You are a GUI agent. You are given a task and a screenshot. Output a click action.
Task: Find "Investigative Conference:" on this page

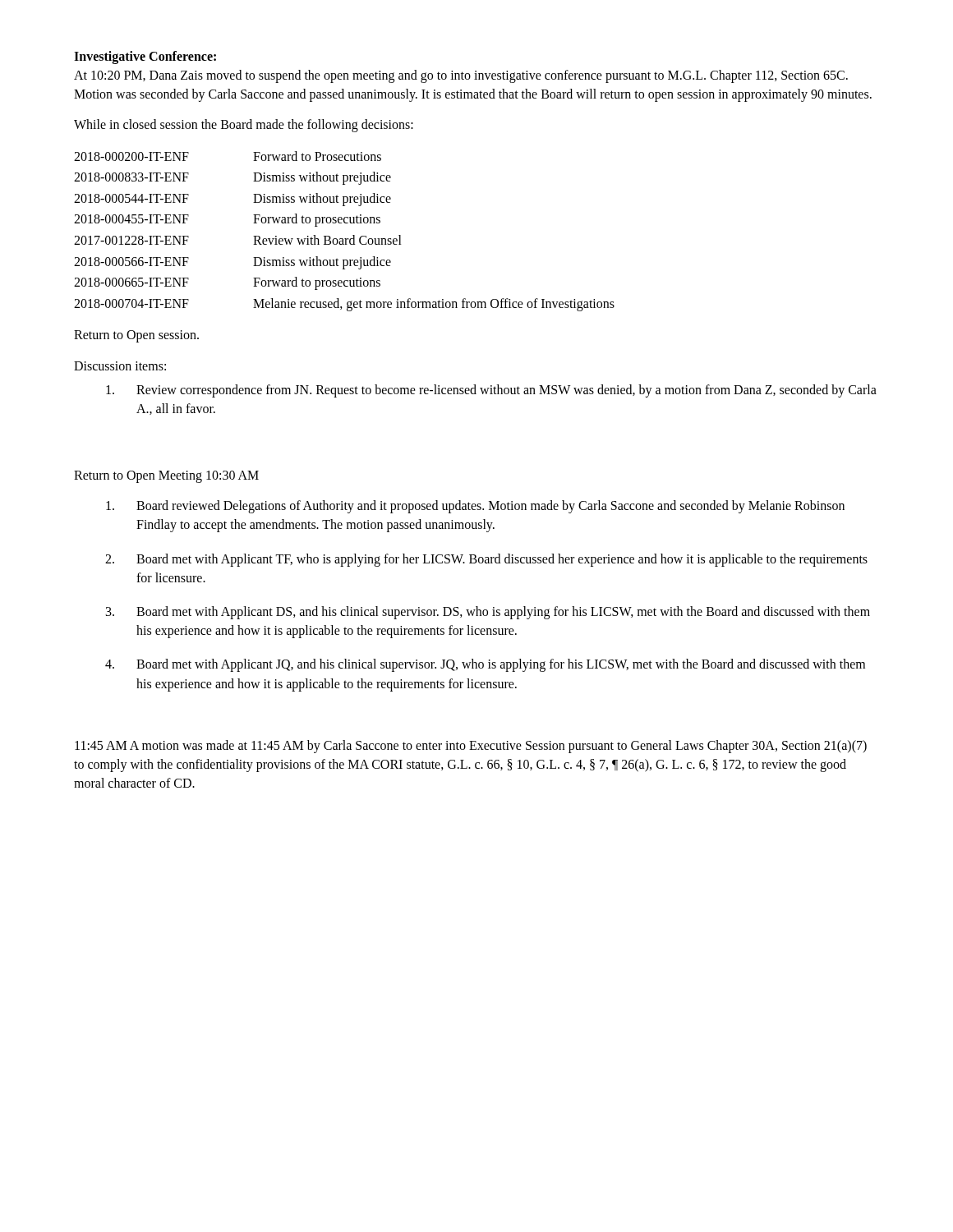146,56
